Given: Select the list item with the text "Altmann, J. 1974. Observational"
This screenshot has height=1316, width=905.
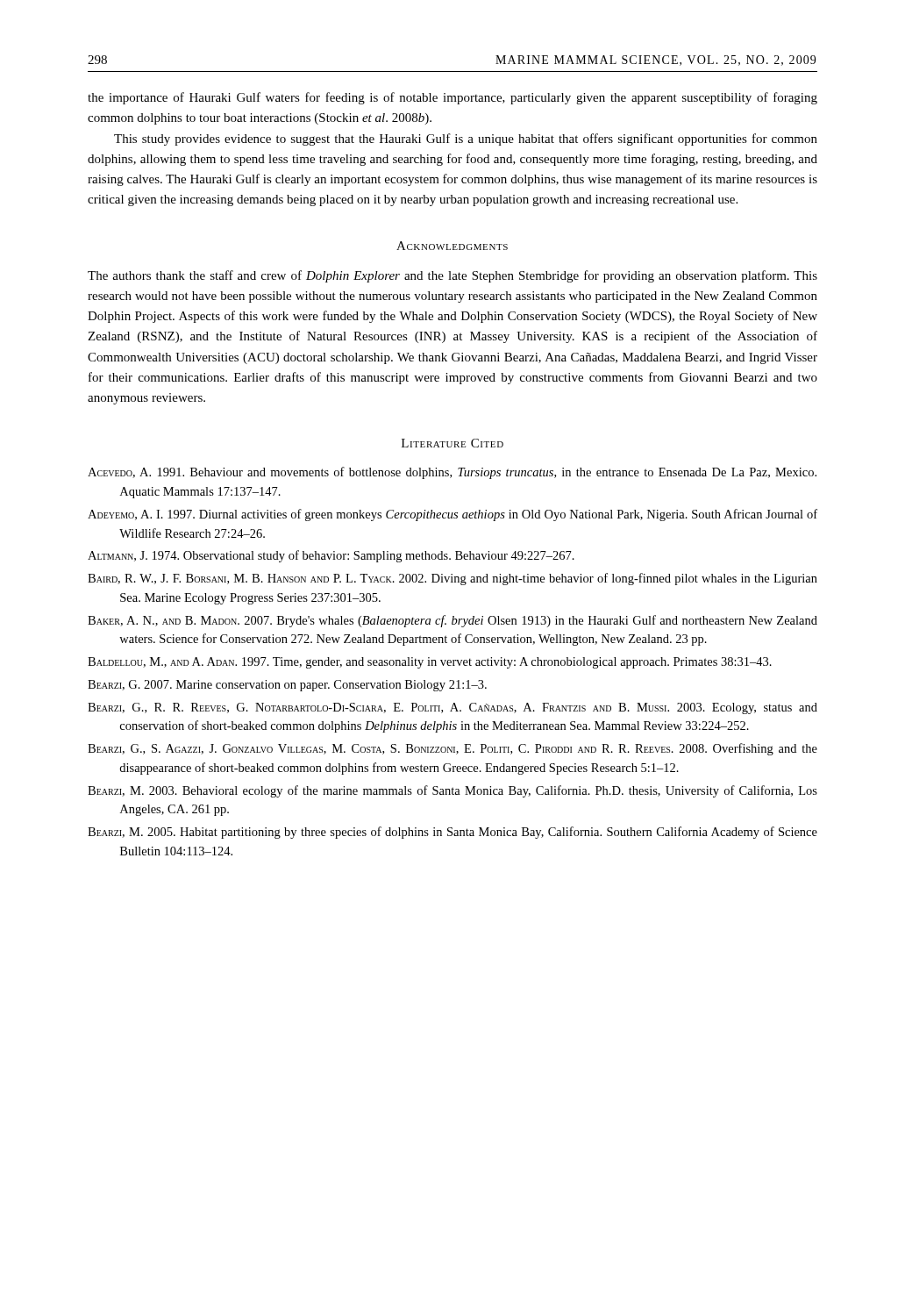Looking at the screenshot, I should point(331,556).
